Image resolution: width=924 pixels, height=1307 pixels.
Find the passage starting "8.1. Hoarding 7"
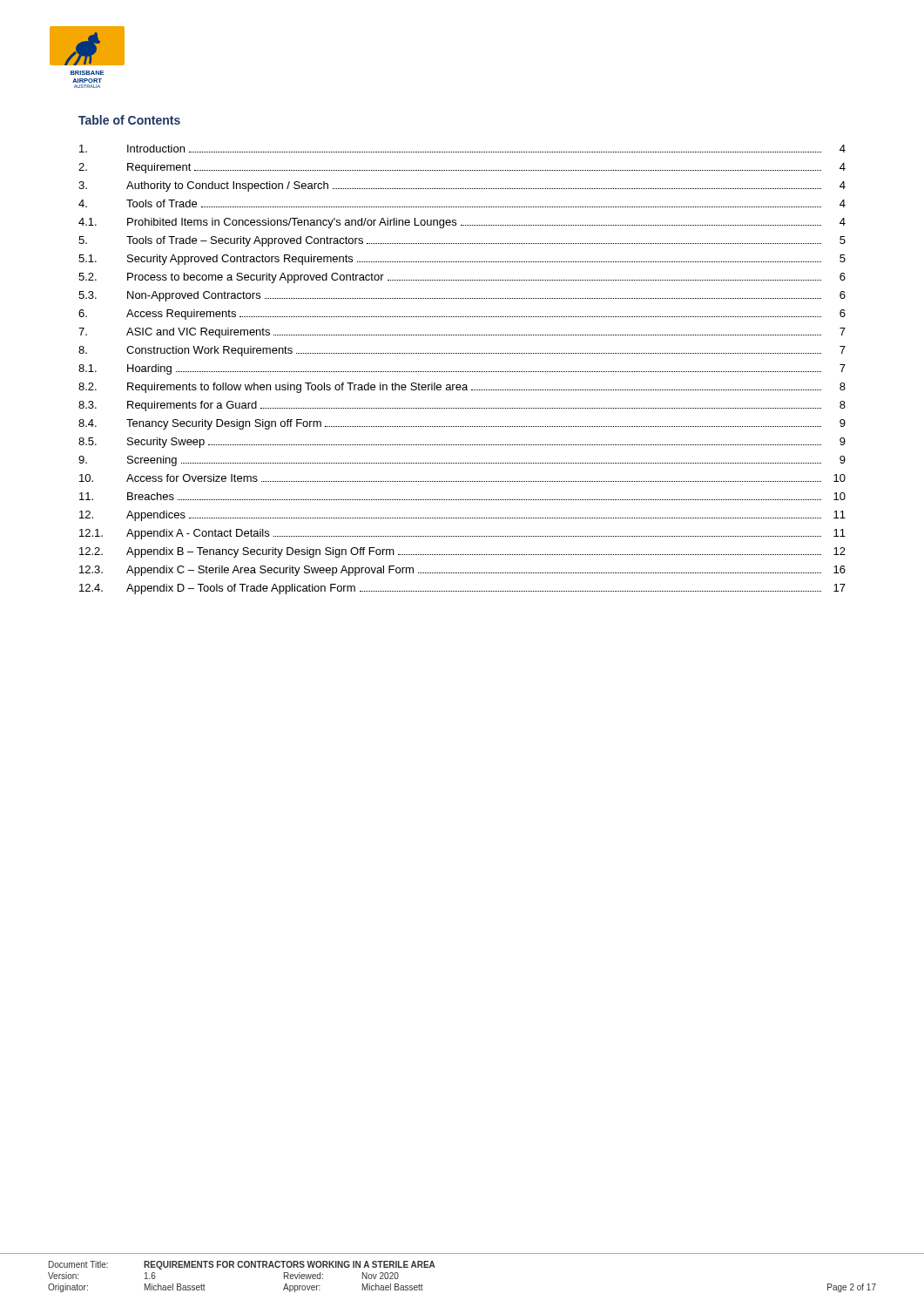pyautogui.click(x=462, y=368)
